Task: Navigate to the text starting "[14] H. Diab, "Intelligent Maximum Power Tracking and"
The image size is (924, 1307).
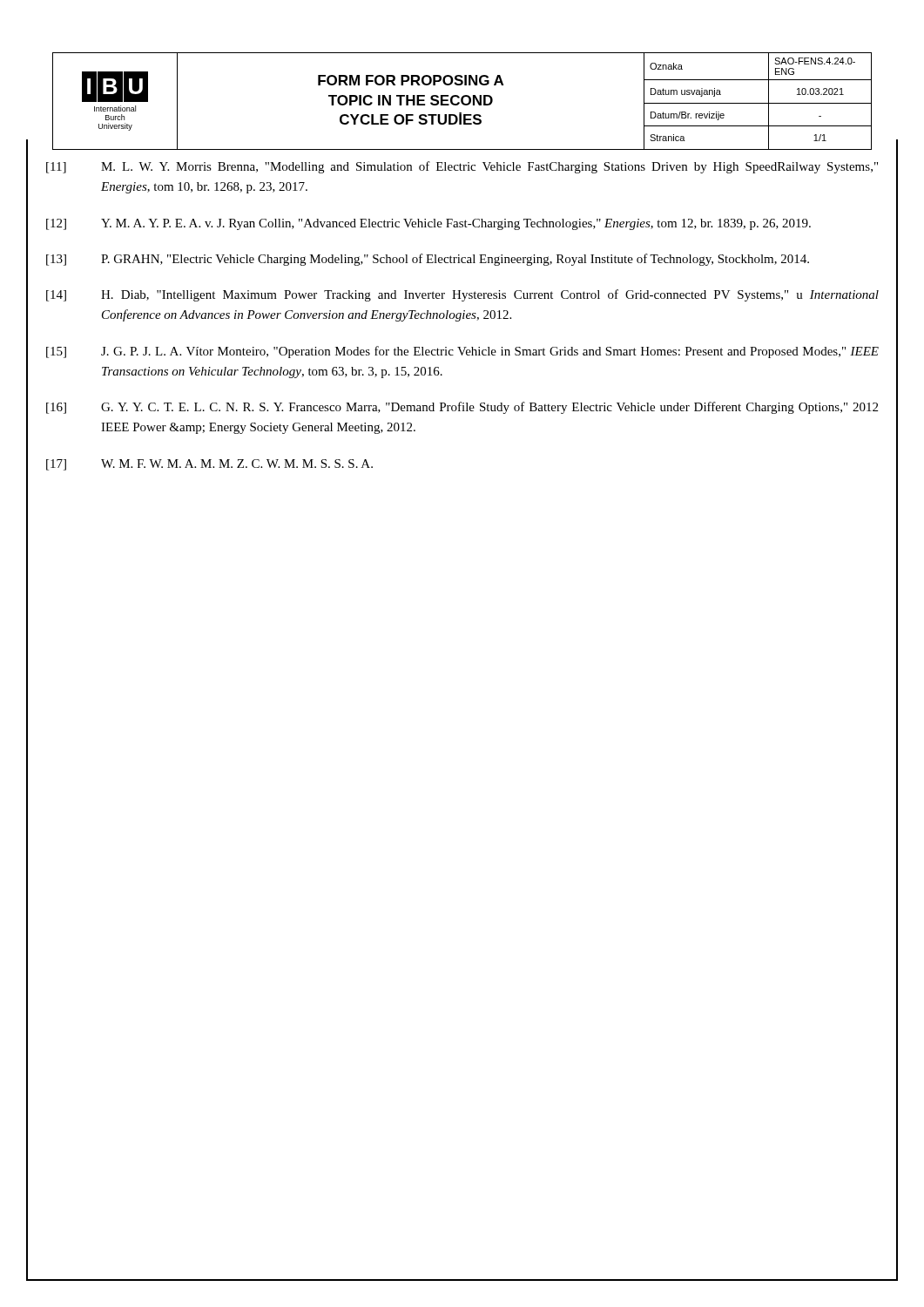Action: (462, 305)
